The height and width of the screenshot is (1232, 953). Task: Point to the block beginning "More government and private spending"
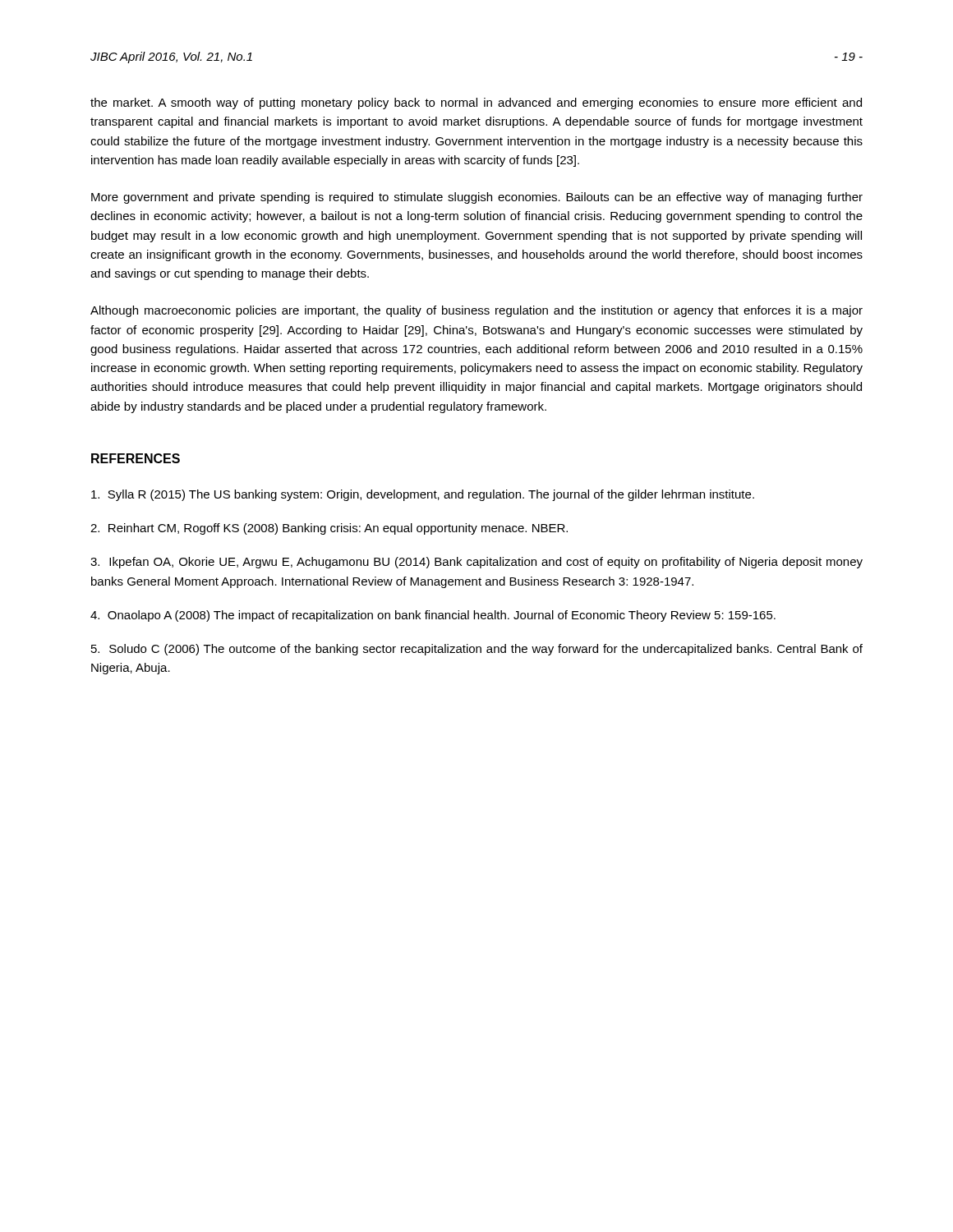(x=476, y=235)
